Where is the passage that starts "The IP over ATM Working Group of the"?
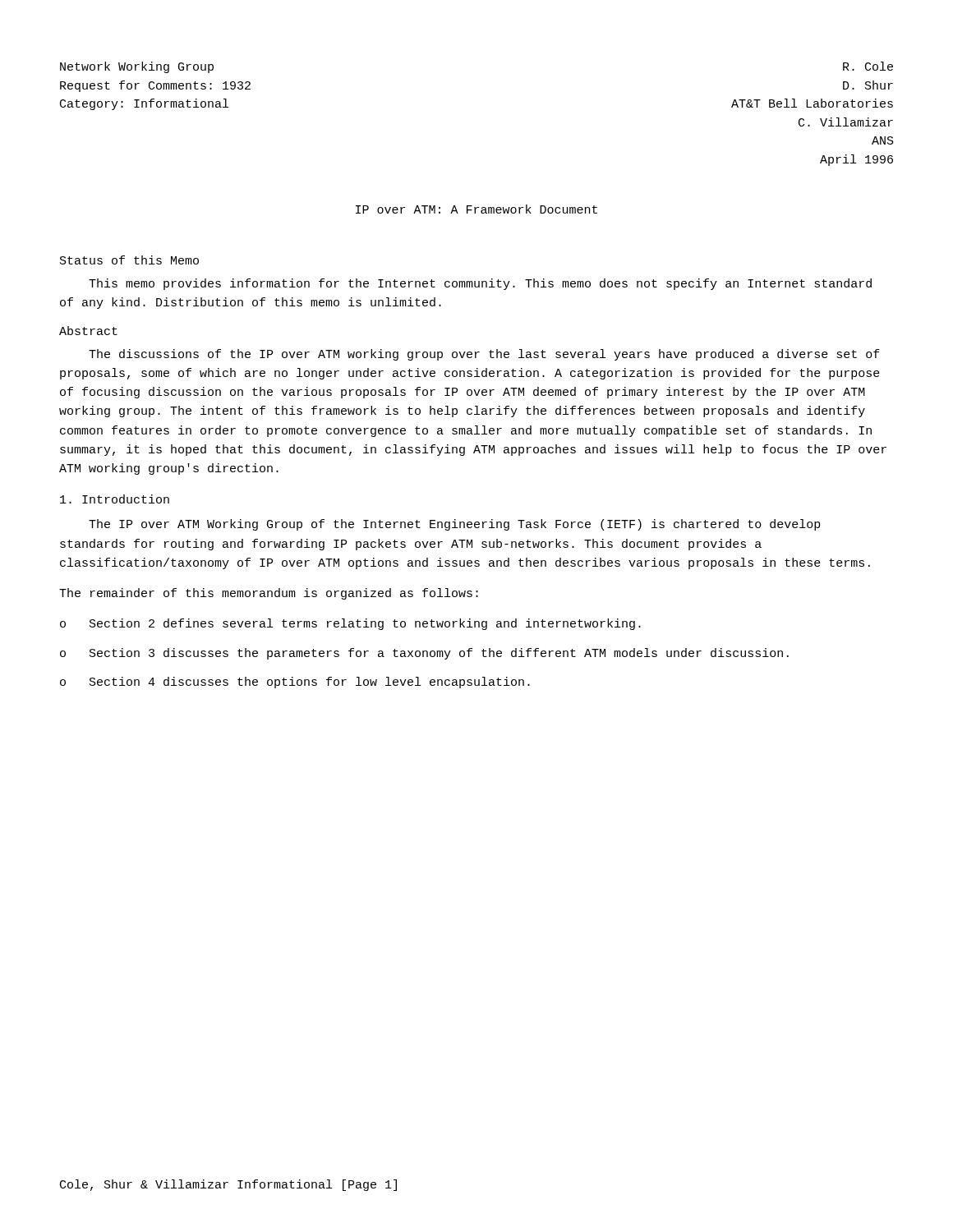The width and height of the screenshot is (953, 1232). click(x=466, y=545)
